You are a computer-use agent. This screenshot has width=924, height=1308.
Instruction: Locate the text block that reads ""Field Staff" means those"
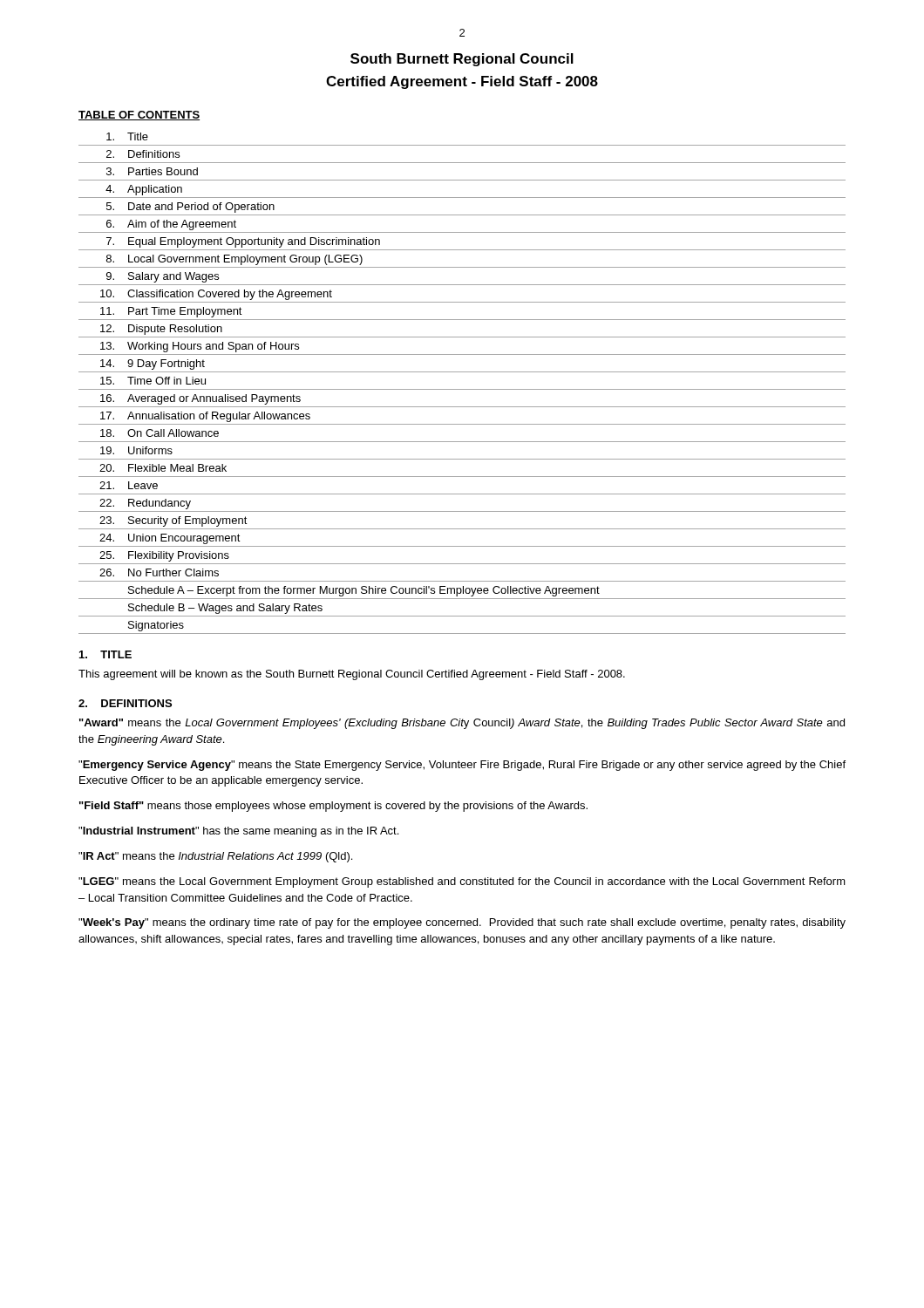pos(333,805)
